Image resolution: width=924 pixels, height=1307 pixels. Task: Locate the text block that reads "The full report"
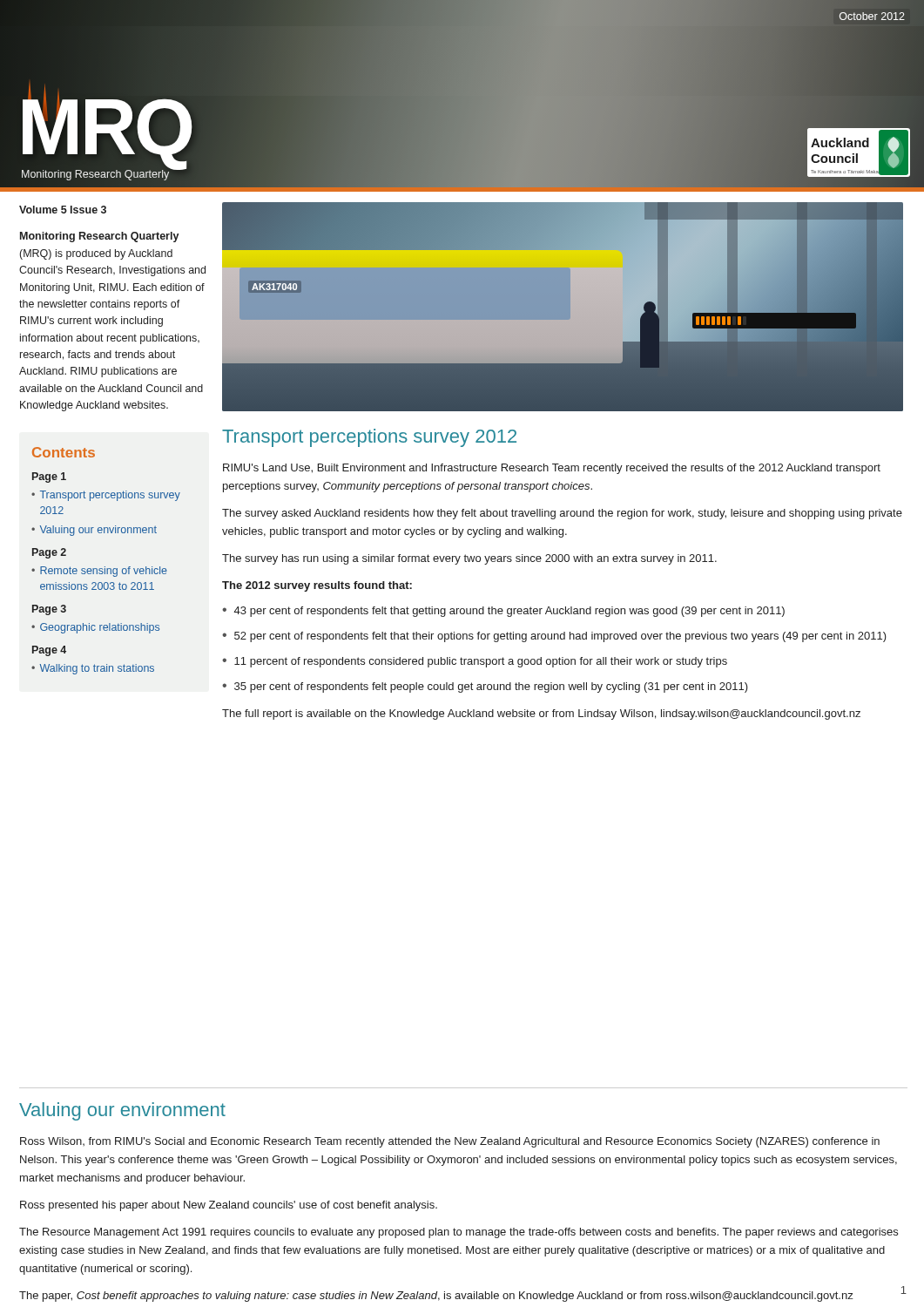point(541,714)
